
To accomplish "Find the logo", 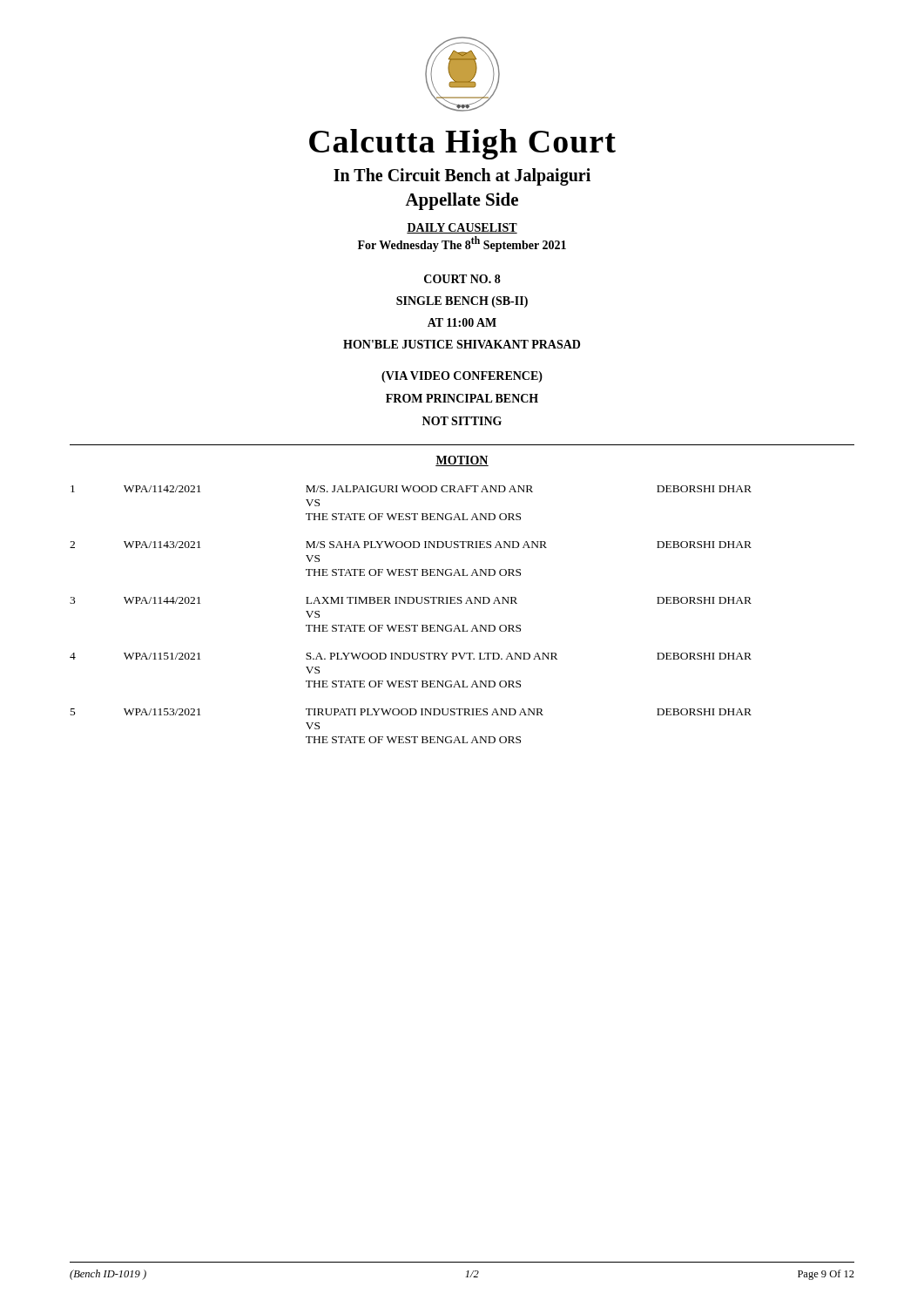I will (462, 74).
